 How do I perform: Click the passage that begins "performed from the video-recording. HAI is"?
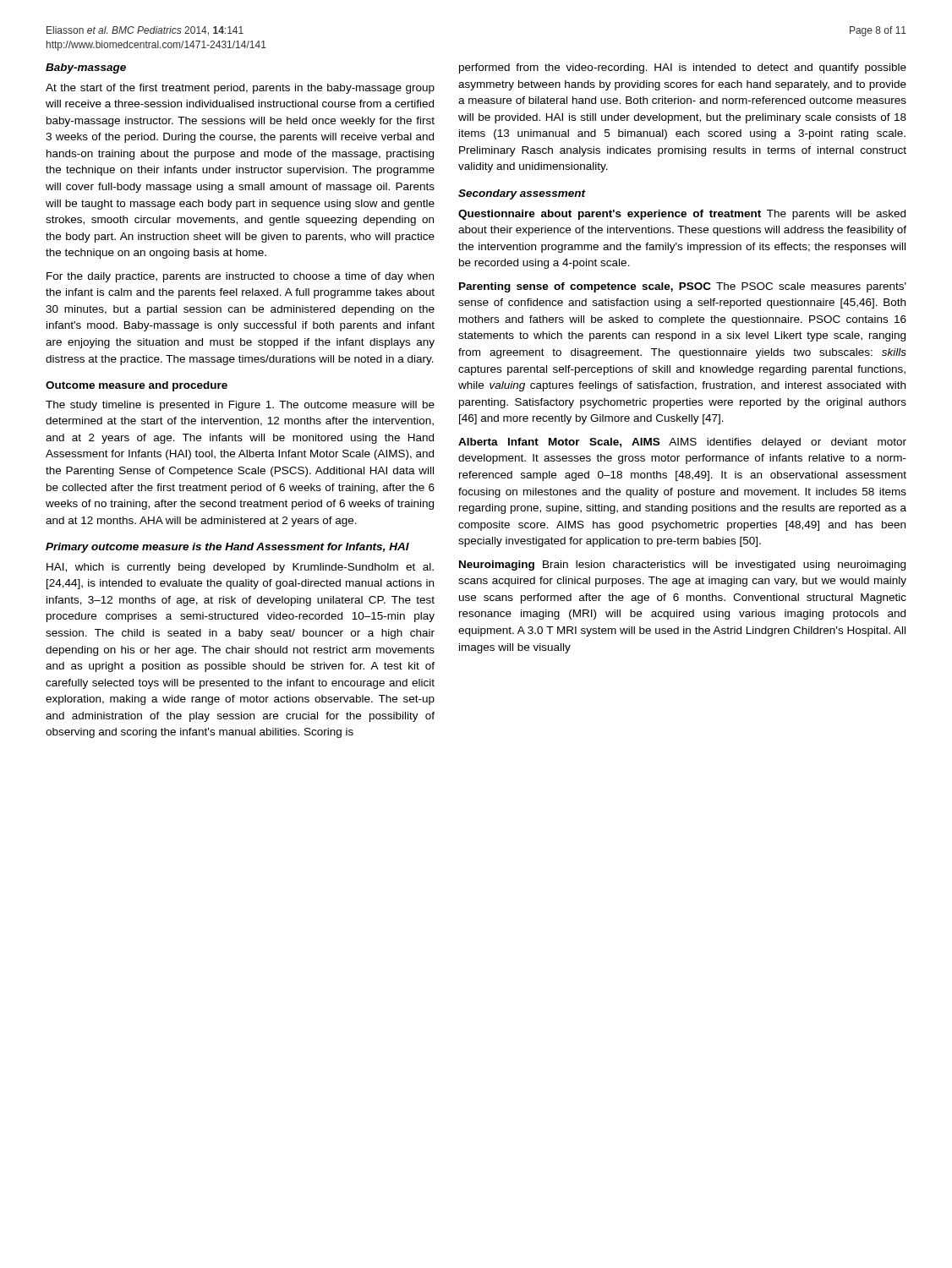[x=682, y=117]
